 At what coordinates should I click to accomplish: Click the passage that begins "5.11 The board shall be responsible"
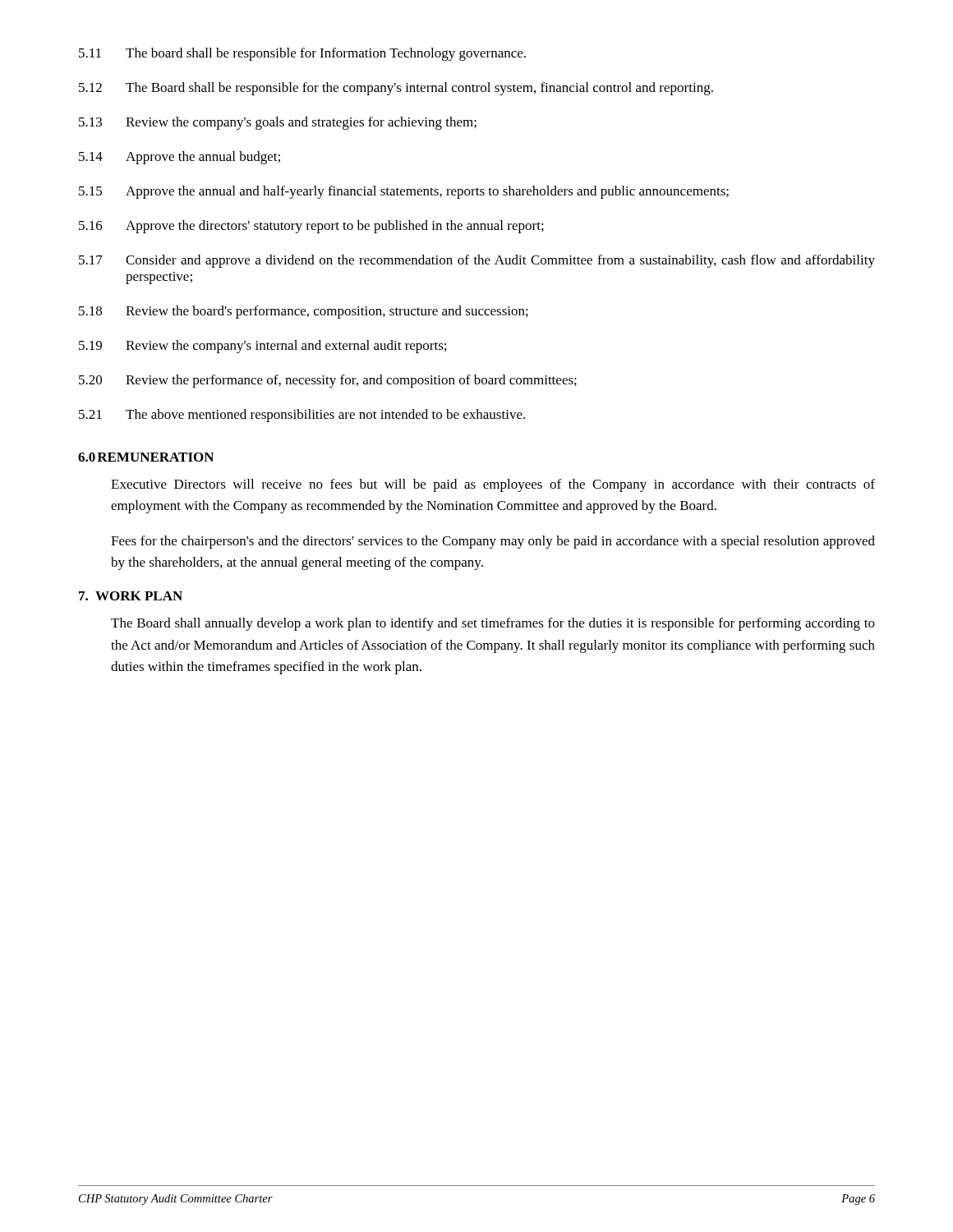coord(476,53)
